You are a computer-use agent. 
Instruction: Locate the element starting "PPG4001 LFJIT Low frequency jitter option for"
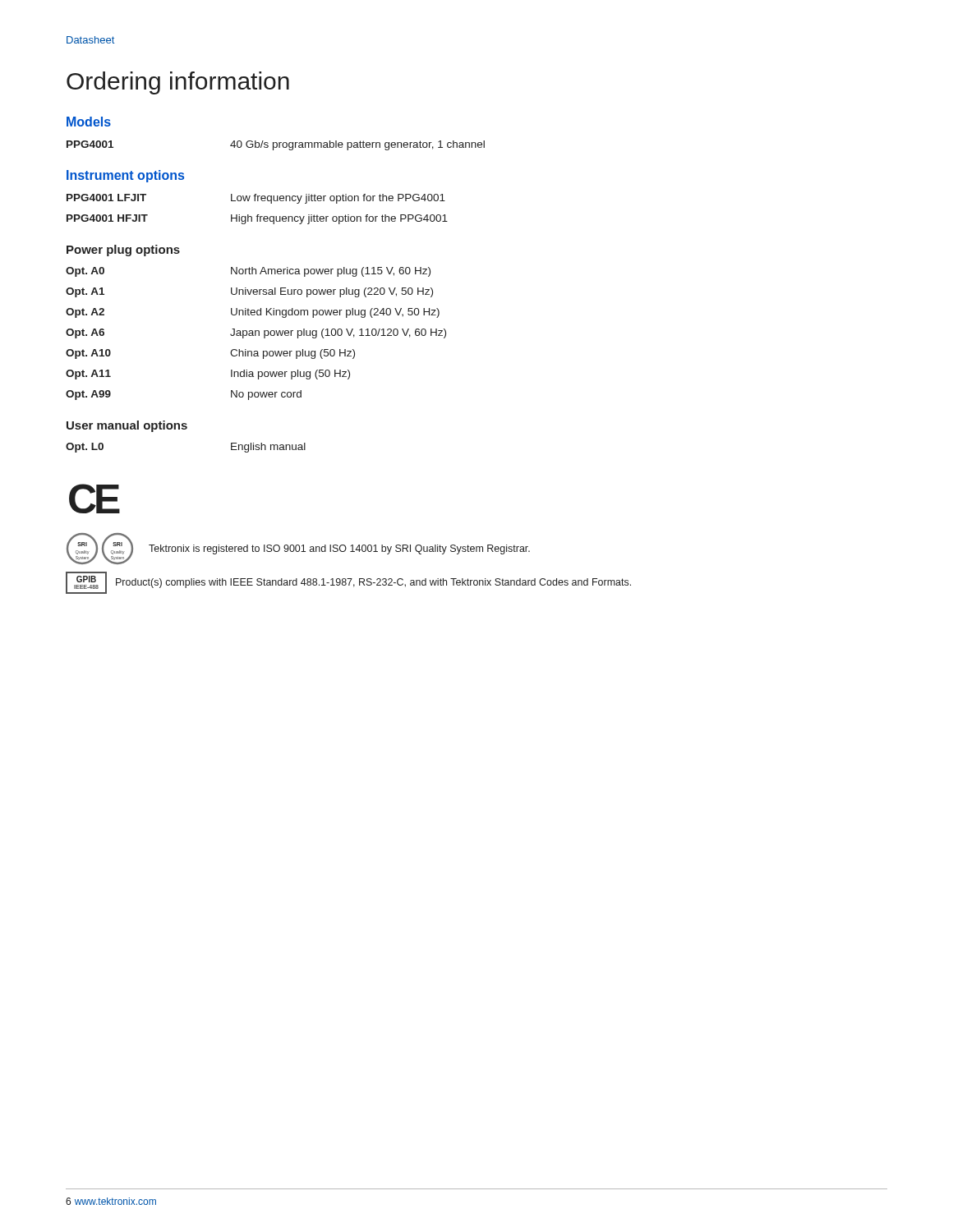click(256, 199)
